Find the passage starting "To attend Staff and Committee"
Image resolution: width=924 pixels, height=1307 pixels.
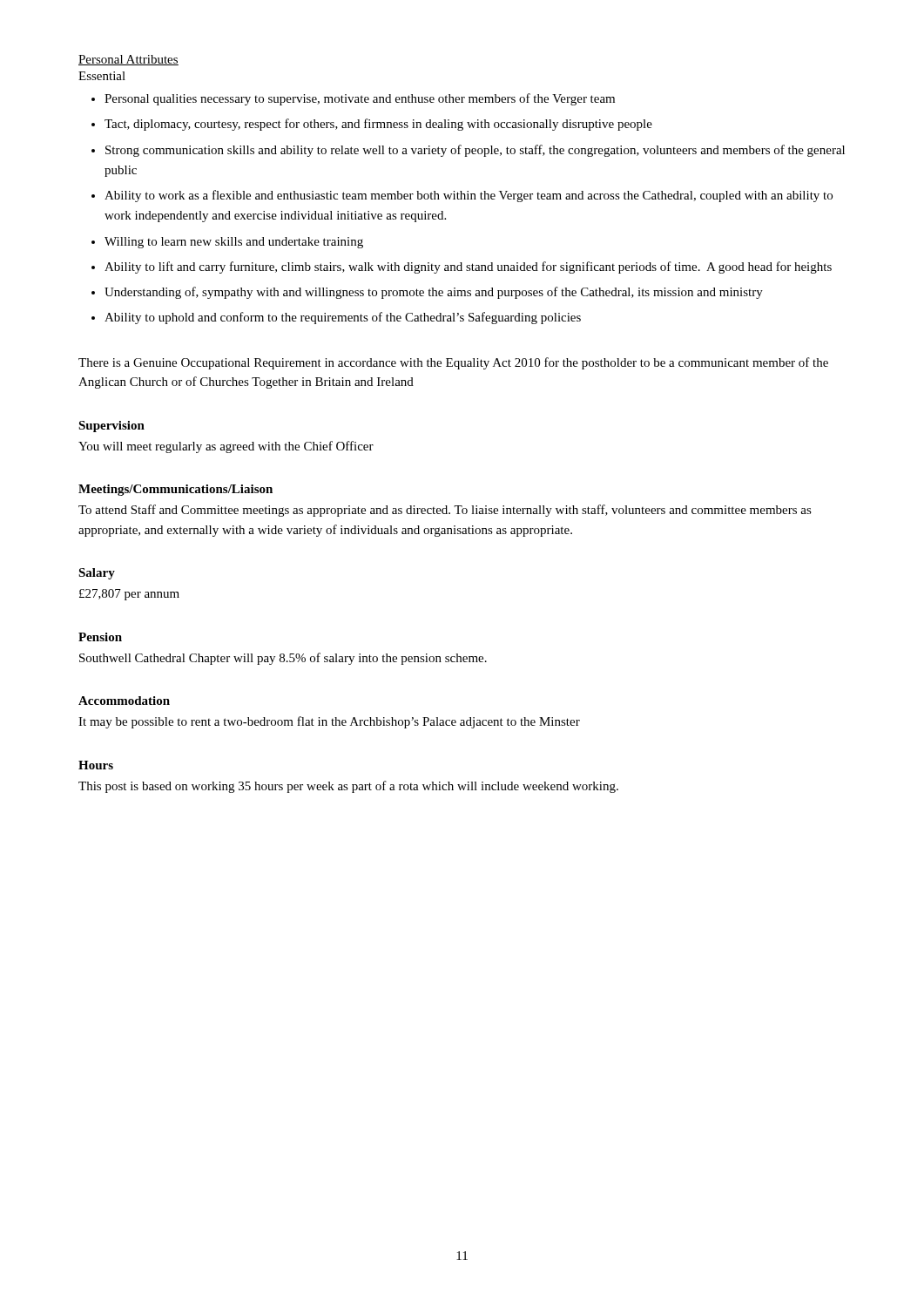pyautogui.click(x=445, y=520)
